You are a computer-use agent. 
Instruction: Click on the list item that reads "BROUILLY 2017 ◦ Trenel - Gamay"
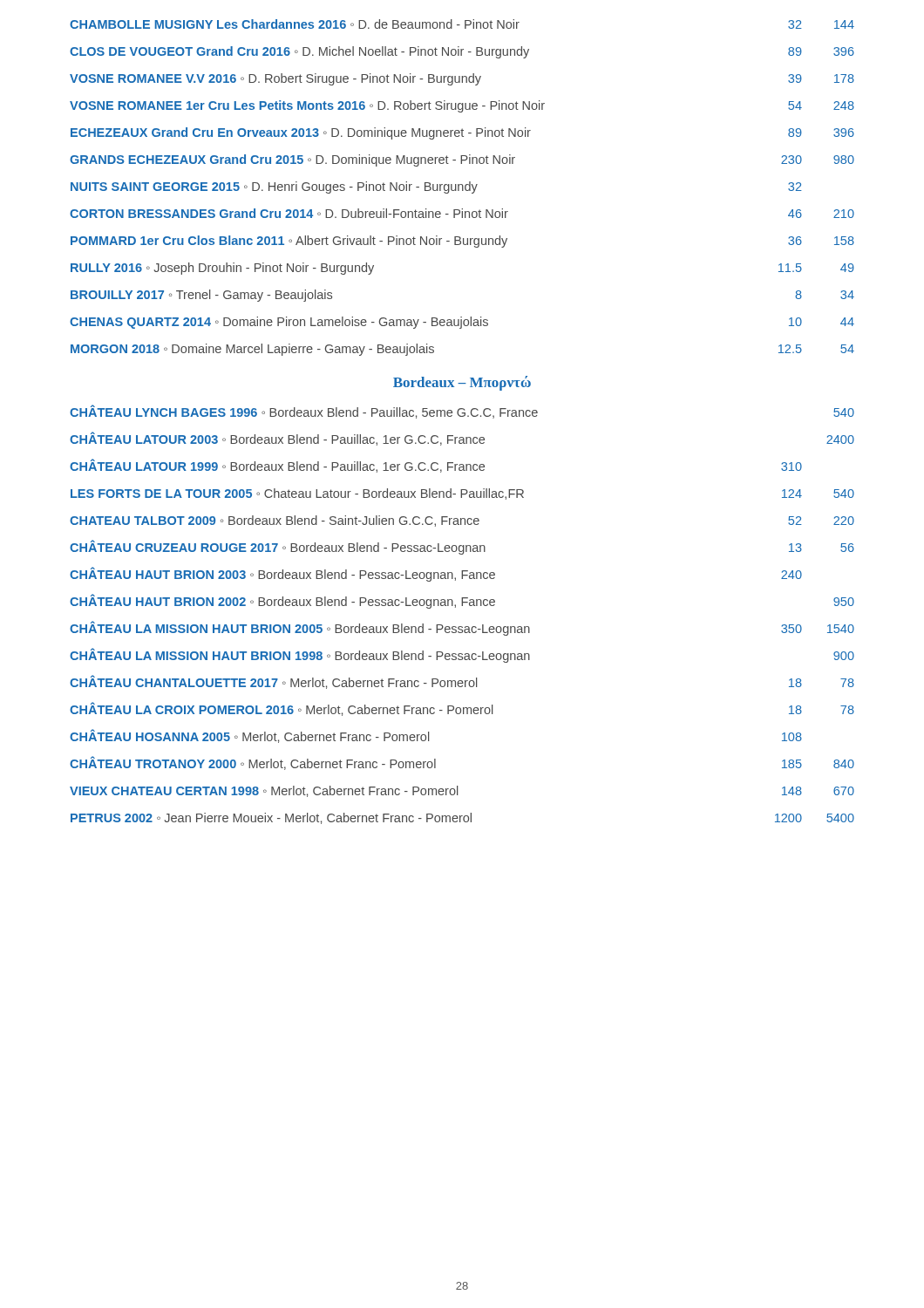point(197,295)
